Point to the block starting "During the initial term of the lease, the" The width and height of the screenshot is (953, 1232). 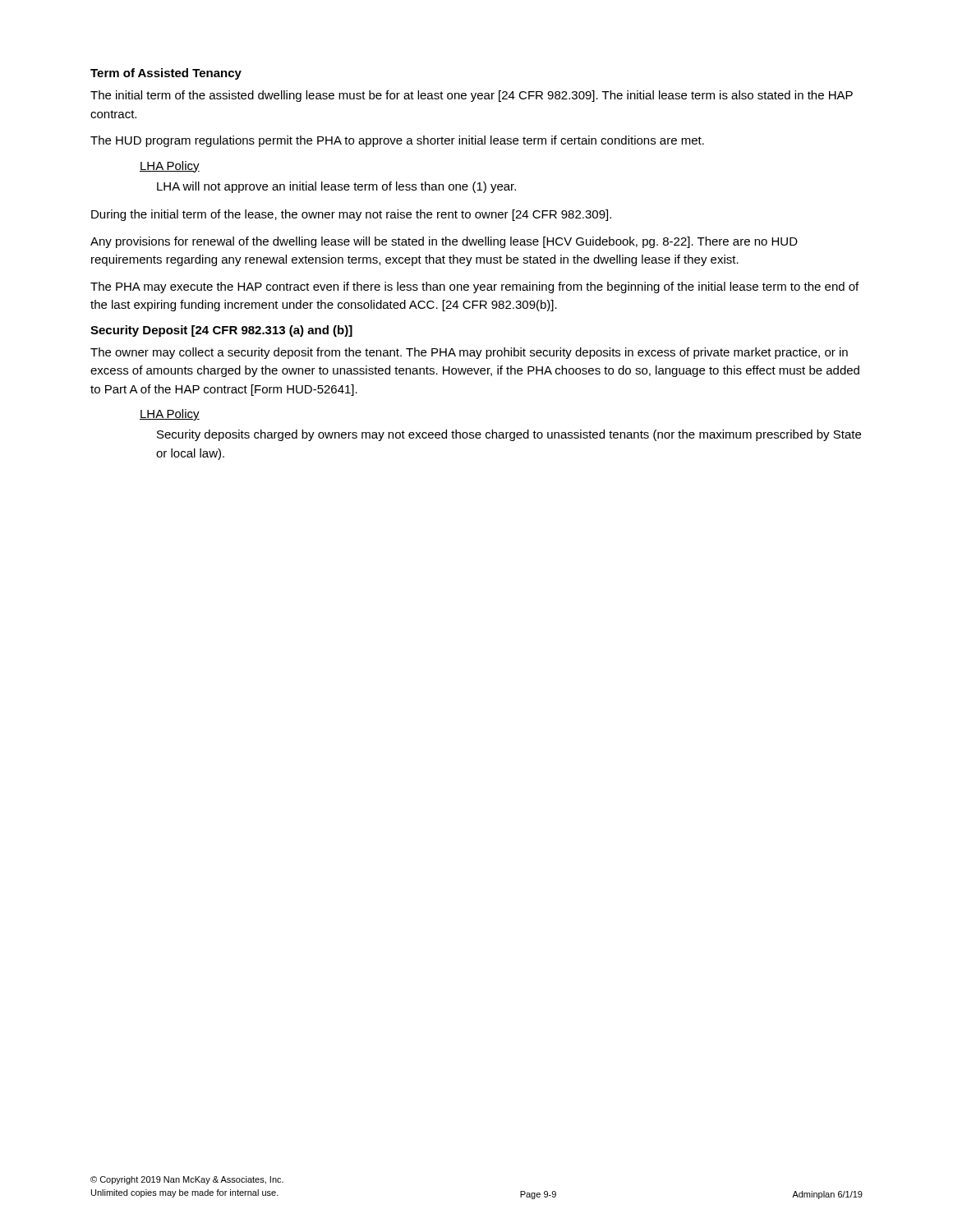coord(351,214)
